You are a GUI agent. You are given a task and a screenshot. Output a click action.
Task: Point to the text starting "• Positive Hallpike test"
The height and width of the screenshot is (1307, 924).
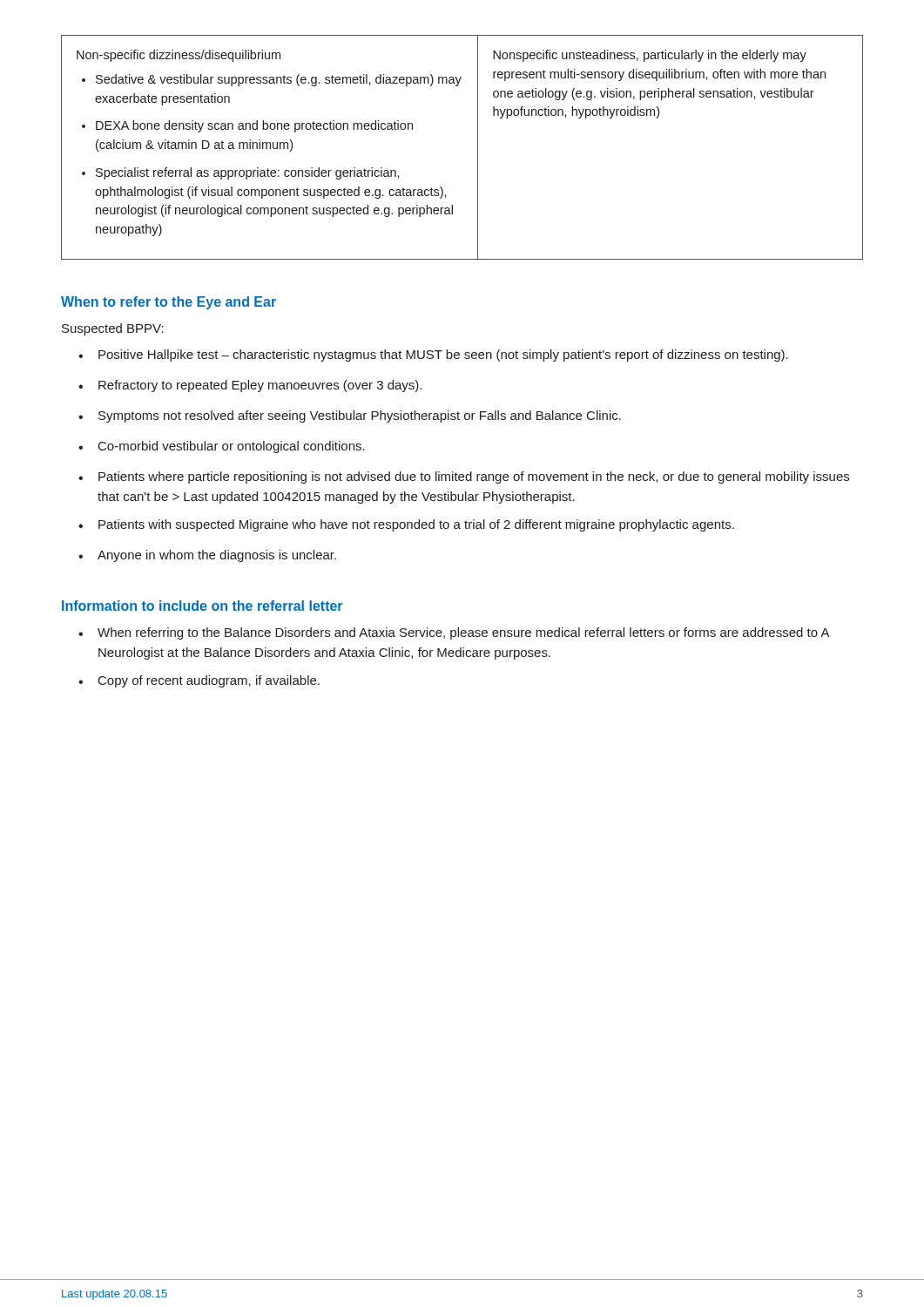coord(471,356)
